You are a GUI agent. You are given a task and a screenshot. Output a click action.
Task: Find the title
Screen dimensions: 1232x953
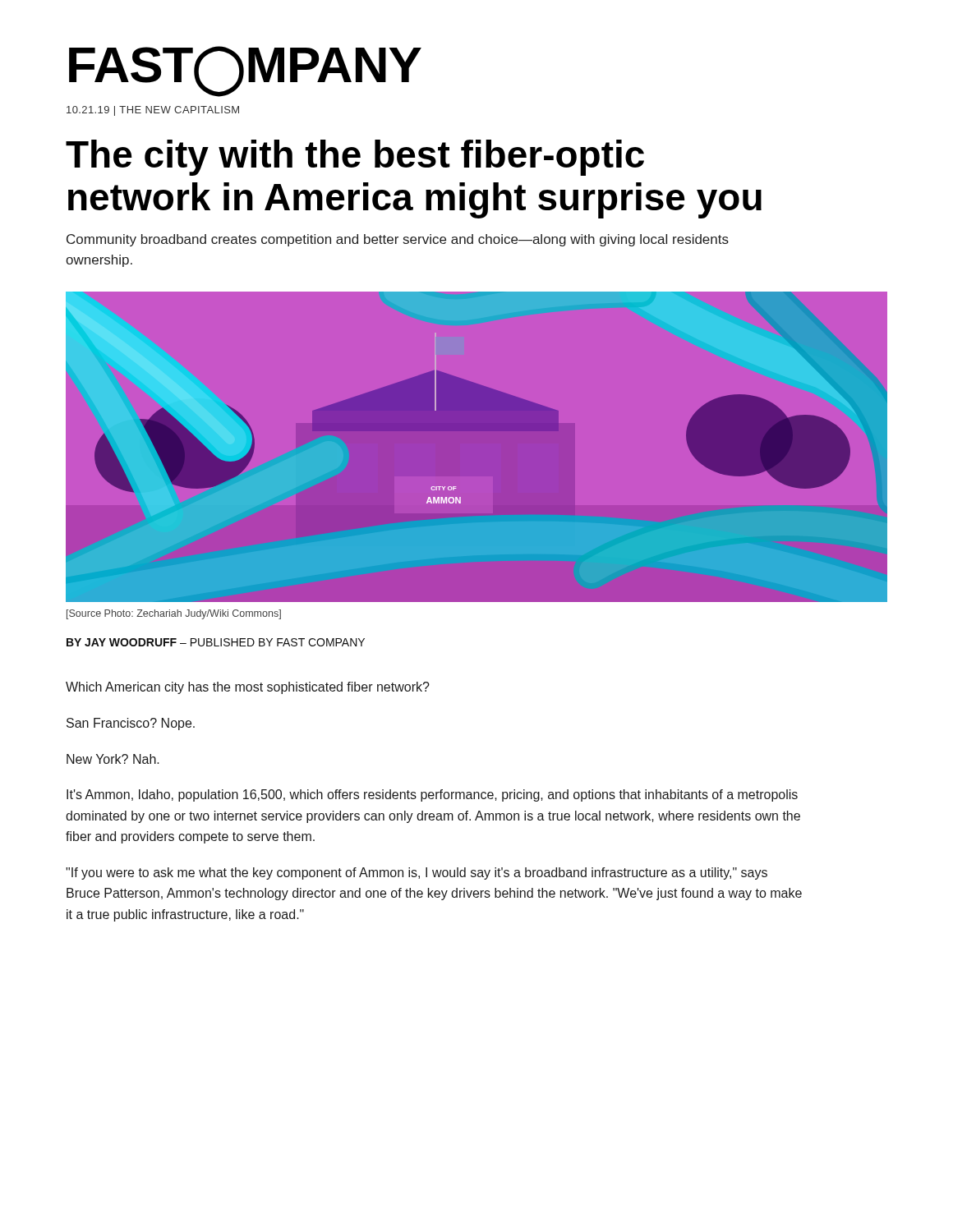[415, 176]
